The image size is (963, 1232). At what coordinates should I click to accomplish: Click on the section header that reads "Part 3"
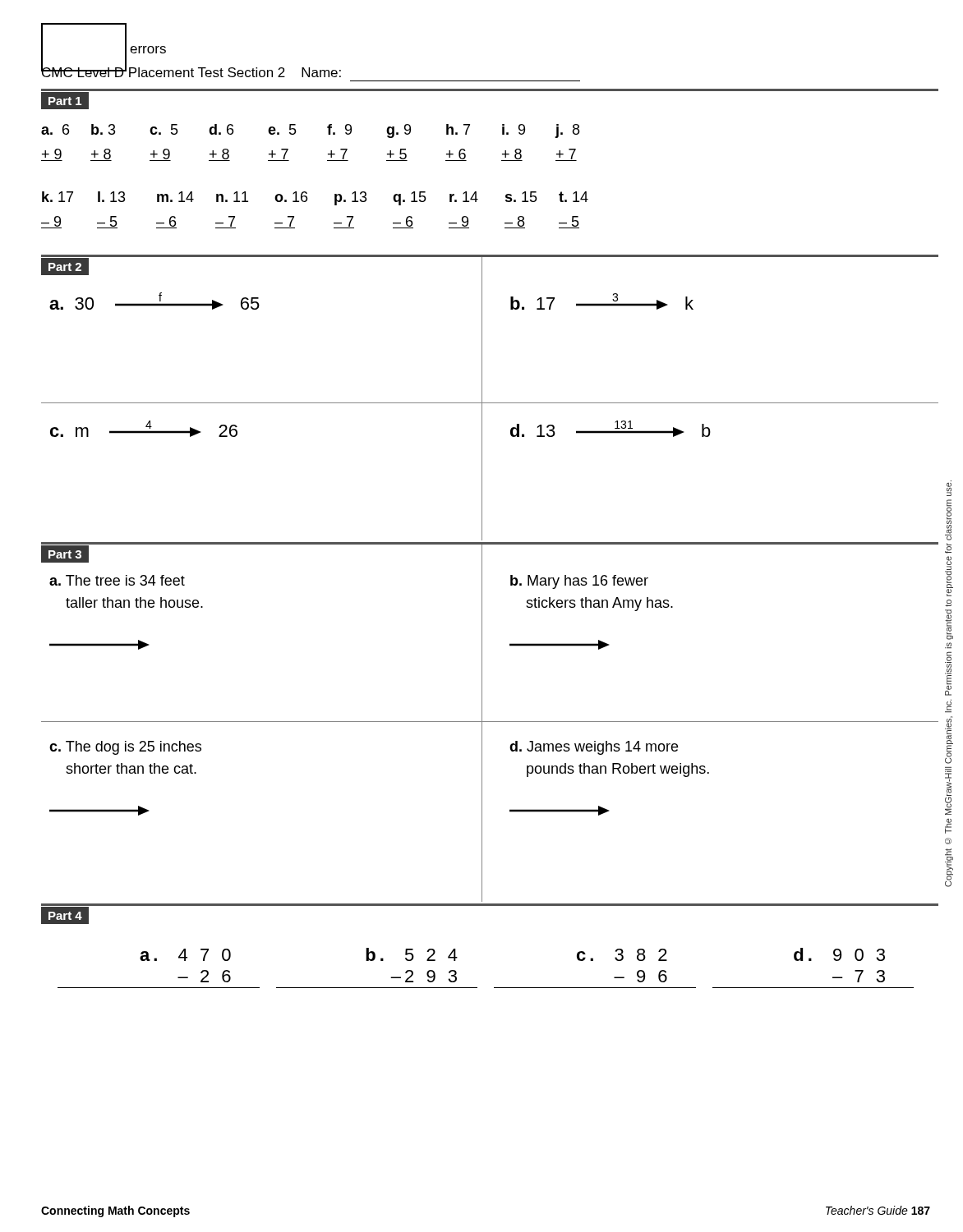click(x=65, y=554)
